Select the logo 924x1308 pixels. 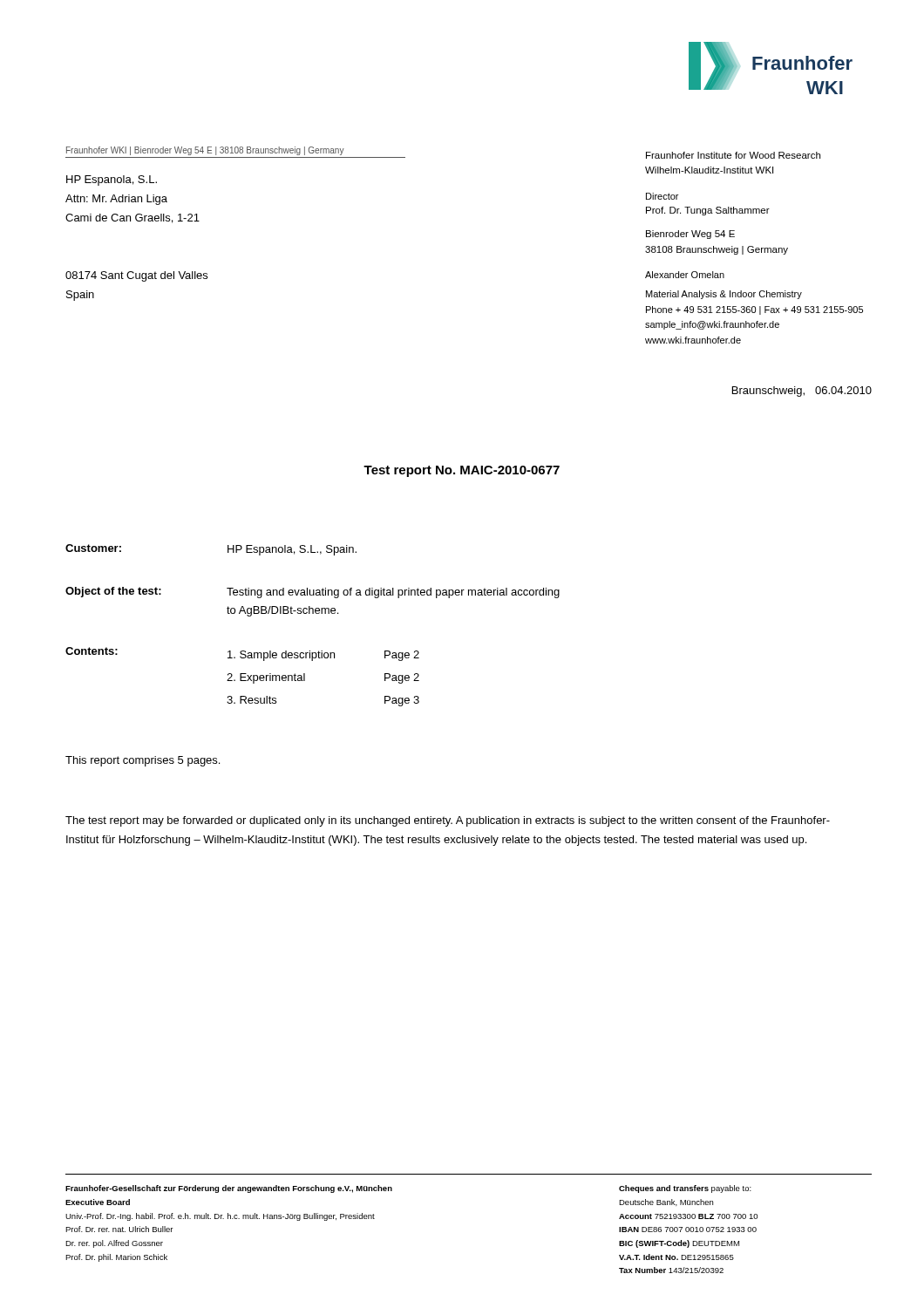[776, 74]
